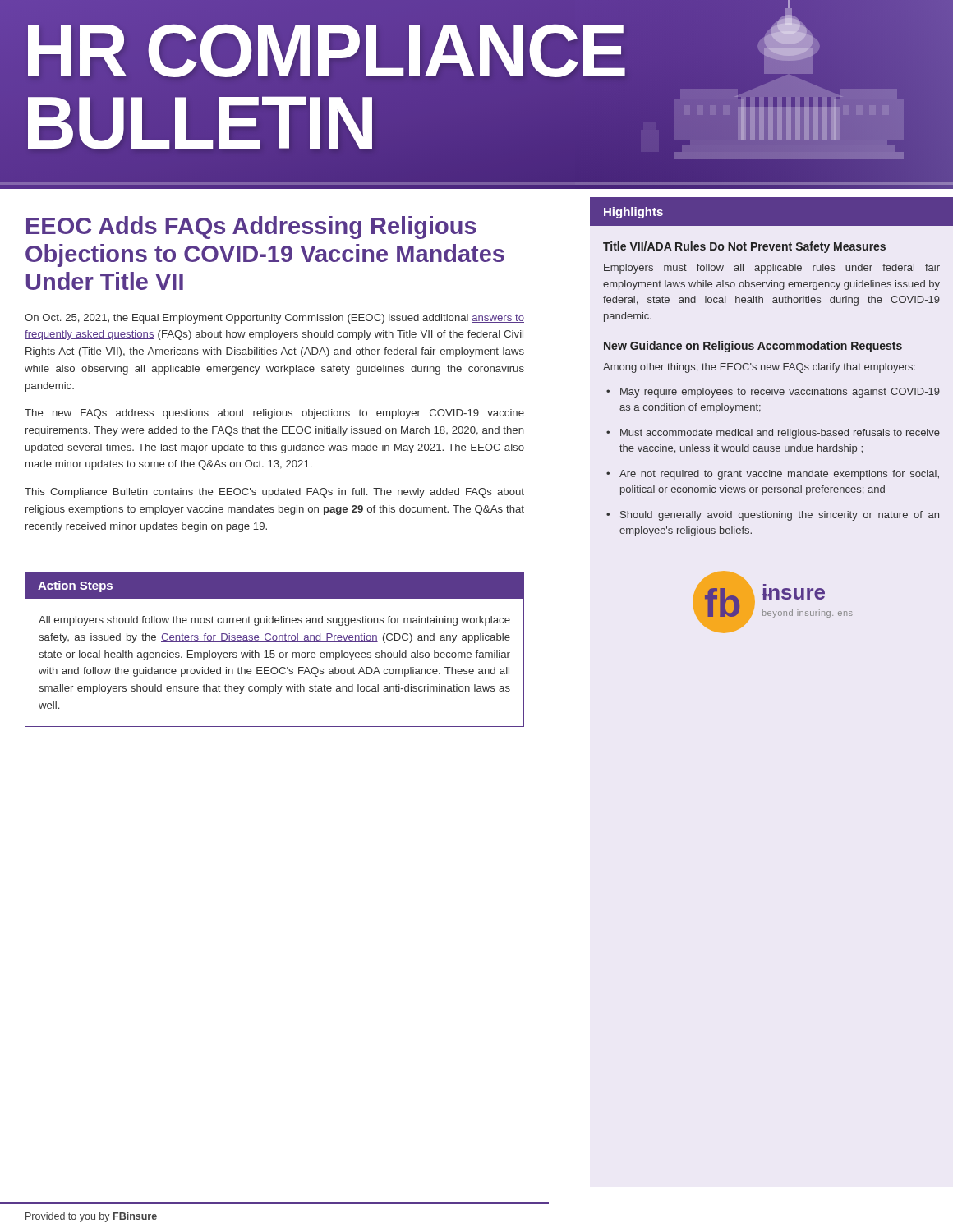The width and height of the screenshot is (953, 1232).
Task: Click the passage that begins "Employers must follow all applicable rules"
Action: (x=771, y=291)
